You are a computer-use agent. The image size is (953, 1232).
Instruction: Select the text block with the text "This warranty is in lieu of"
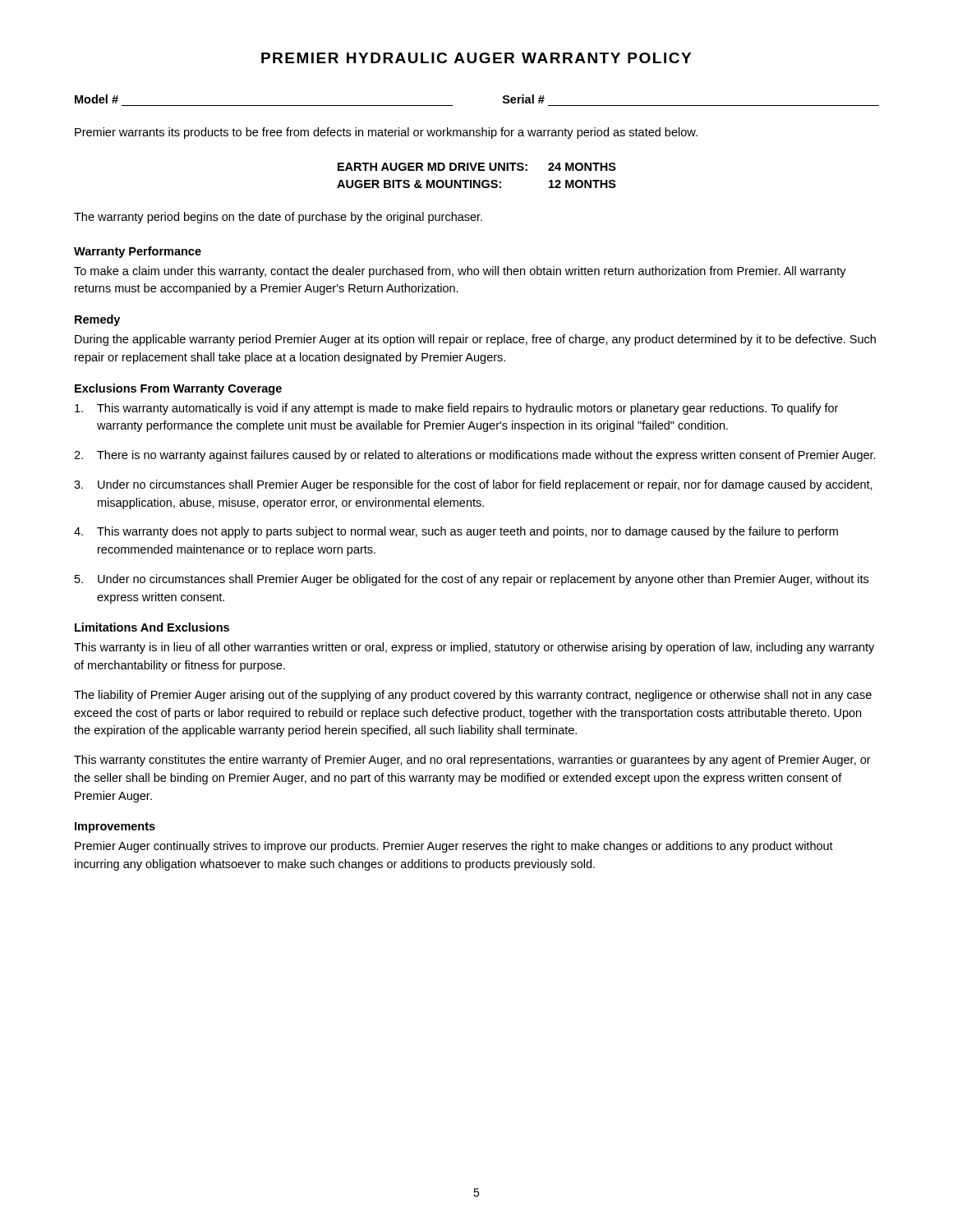[474, 656]
